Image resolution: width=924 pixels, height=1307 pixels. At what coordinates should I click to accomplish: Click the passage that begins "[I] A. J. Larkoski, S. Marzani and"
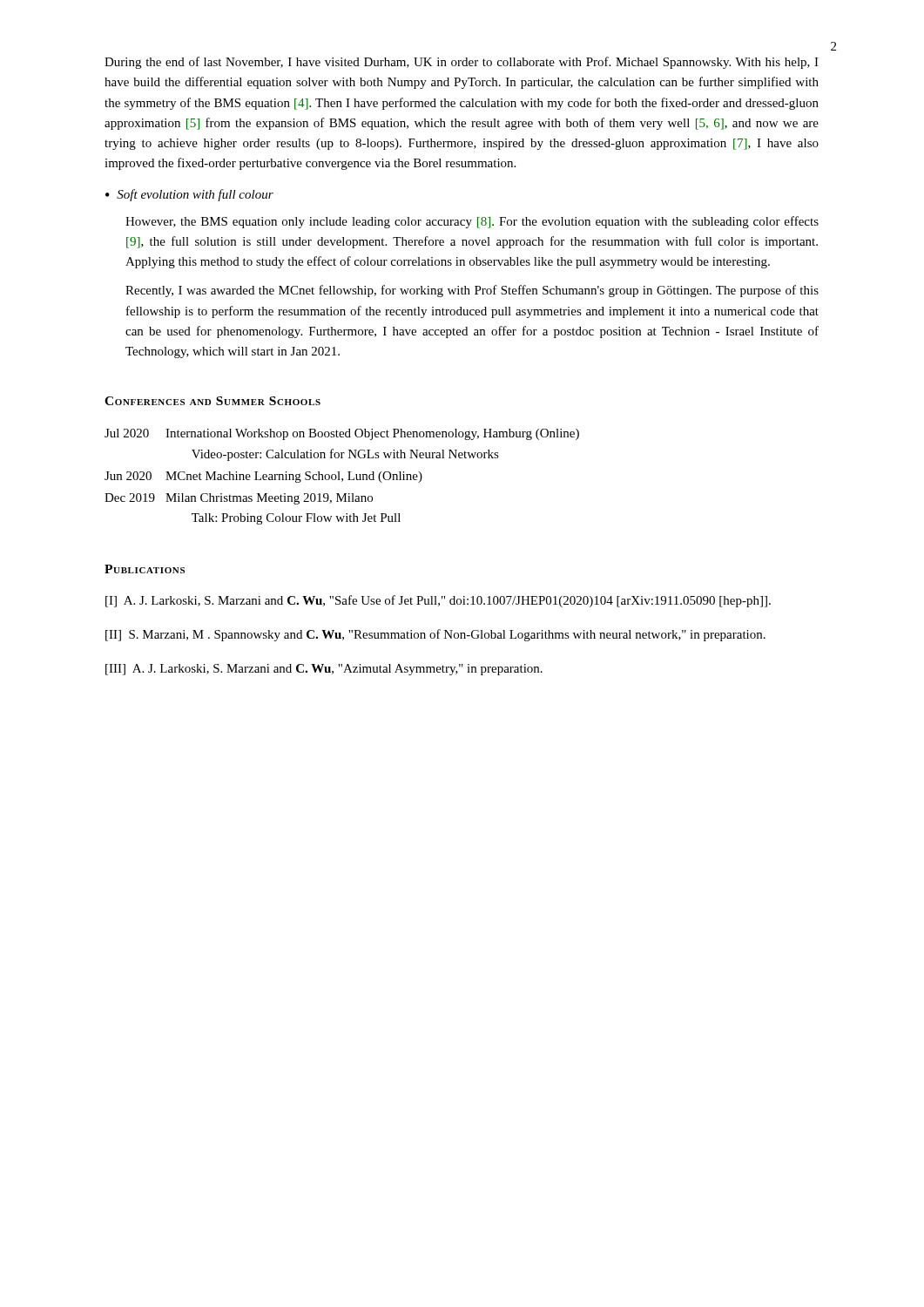coord(438,600)
